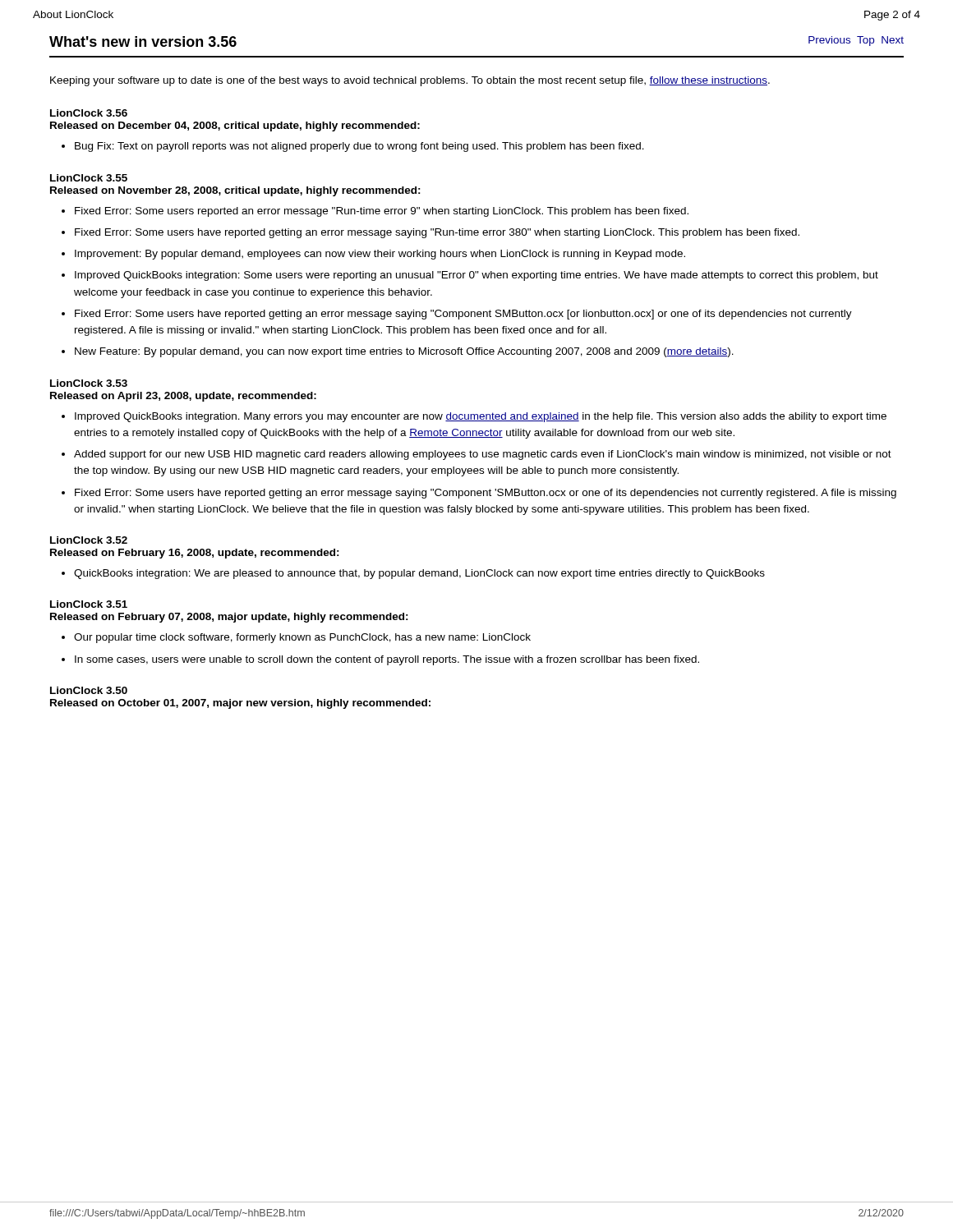This screenshot has width=953, height=1232.
Task: Select the list item that reads "Added support for our new USB HID"
Action: click(483, 462)
